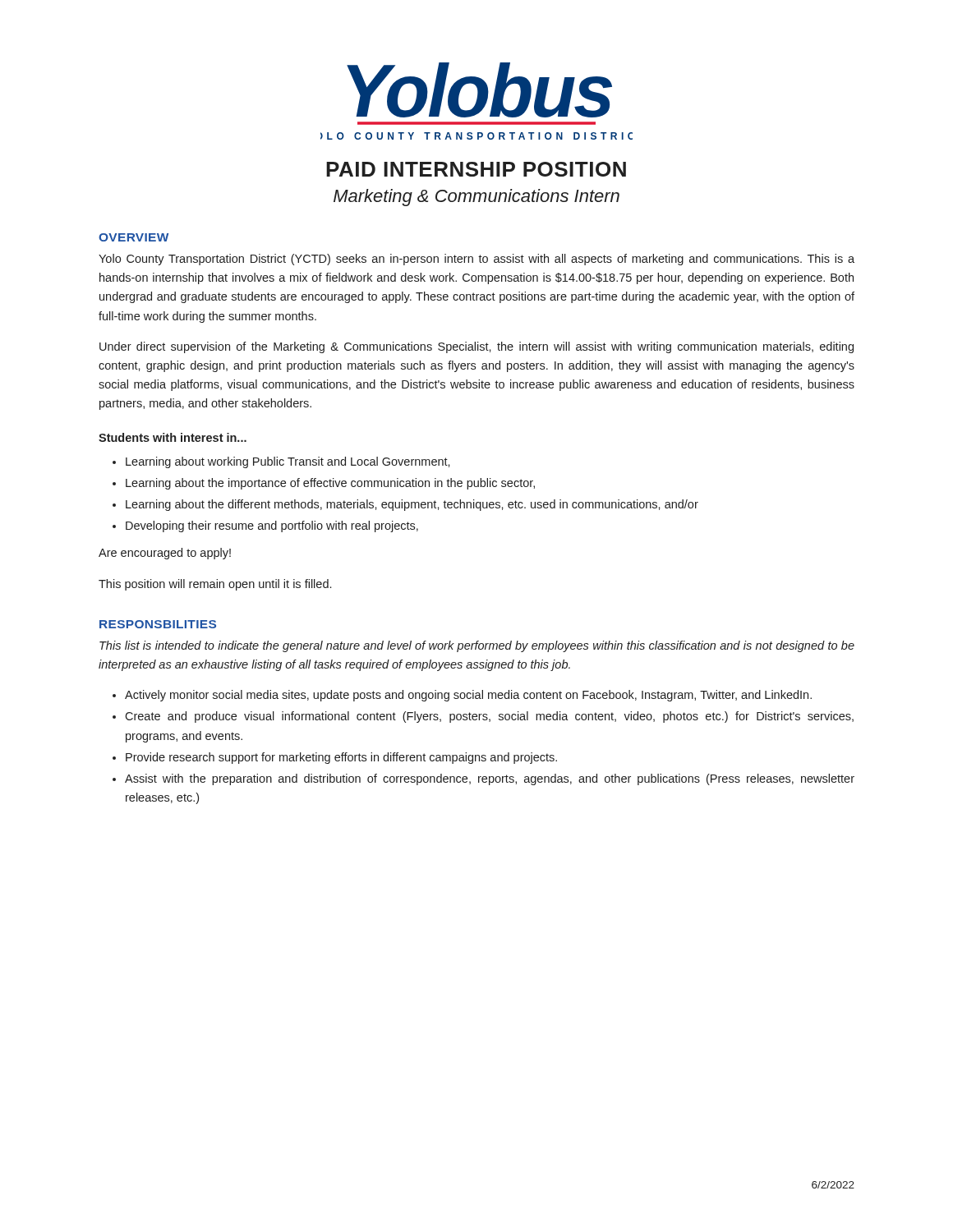953x1232 pixels.
Task: Find the text starting "Developing their resume and portfolio with"
Action: [x=272, y=526]
